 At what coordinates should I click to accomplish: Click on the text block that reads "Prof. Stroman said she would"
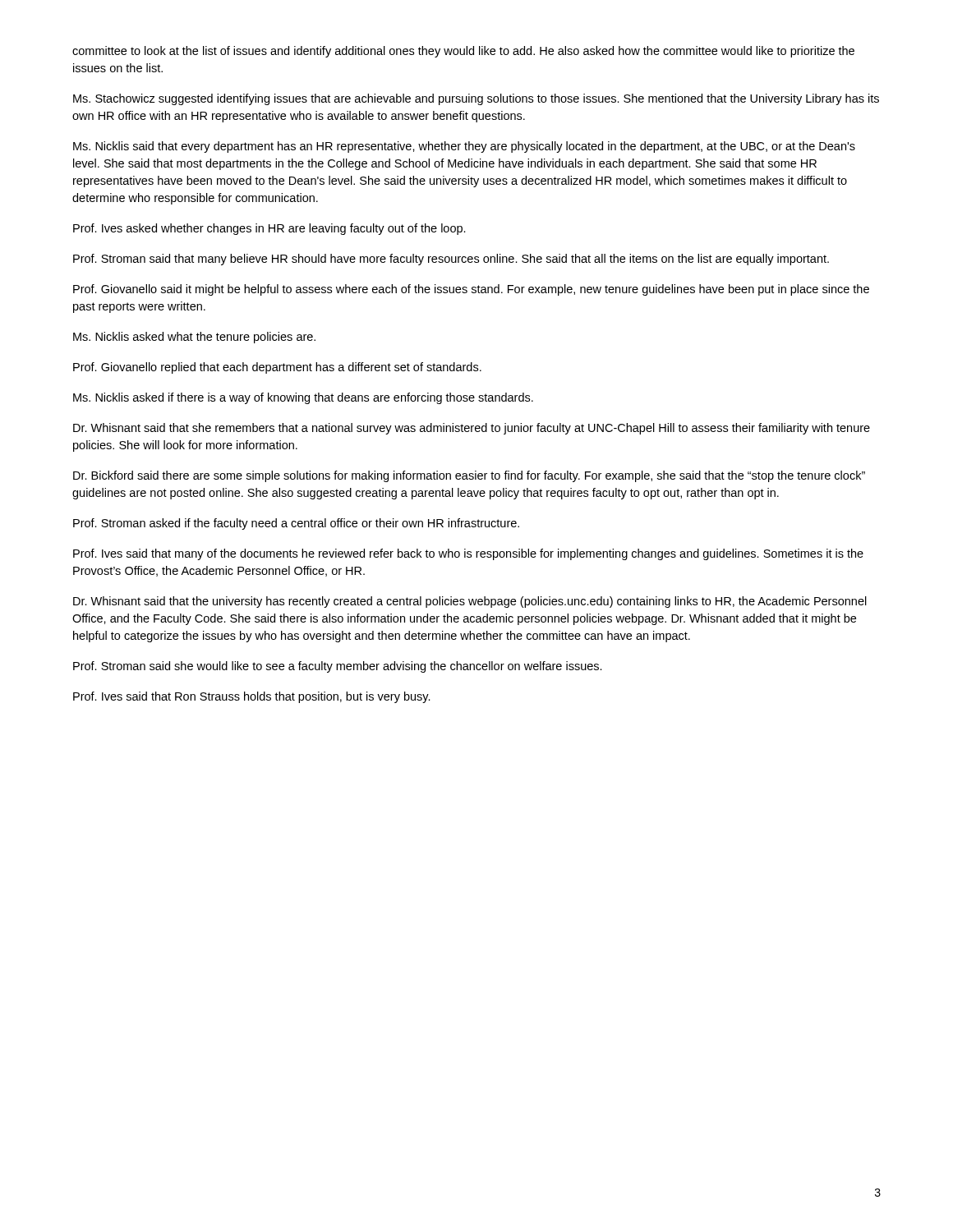click(x=338, y=666)
